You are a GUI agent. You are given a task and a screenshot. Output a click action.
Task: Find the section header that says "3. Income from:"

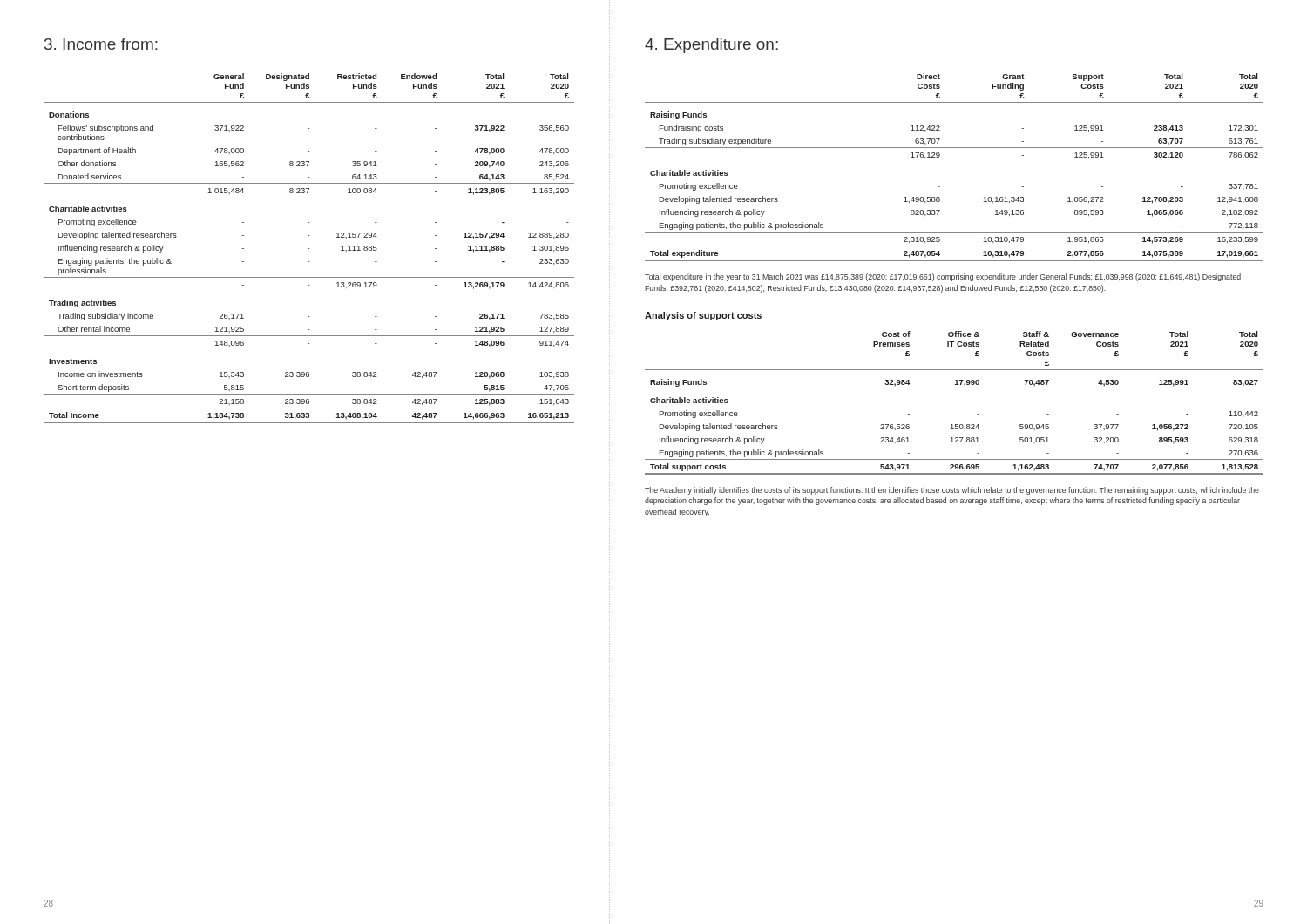pos(101,44)
